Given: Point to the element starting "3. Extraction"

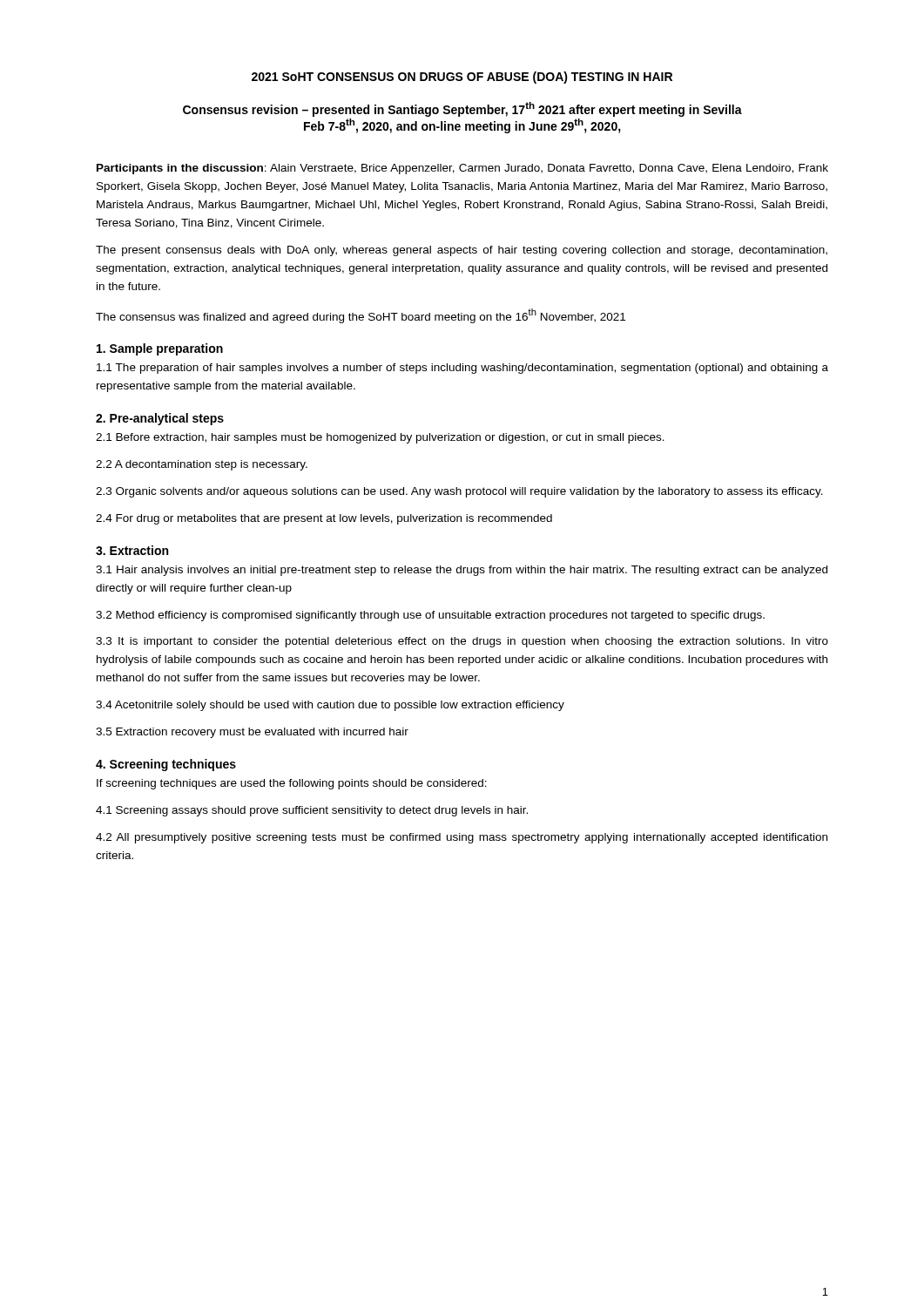Looking at the screenshot, I should [132, 550].
